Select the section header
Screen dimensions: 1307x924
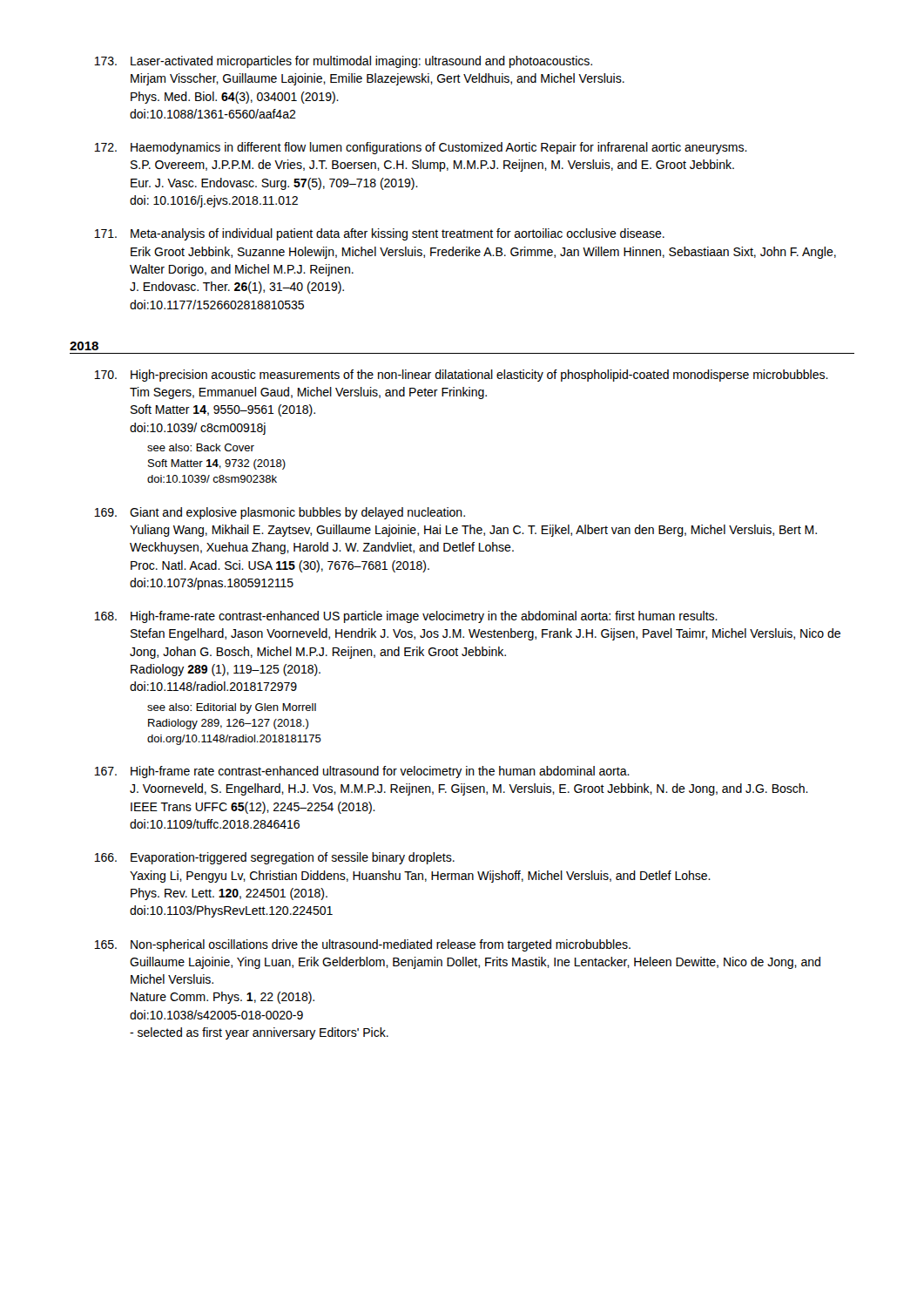pos(84,345)
